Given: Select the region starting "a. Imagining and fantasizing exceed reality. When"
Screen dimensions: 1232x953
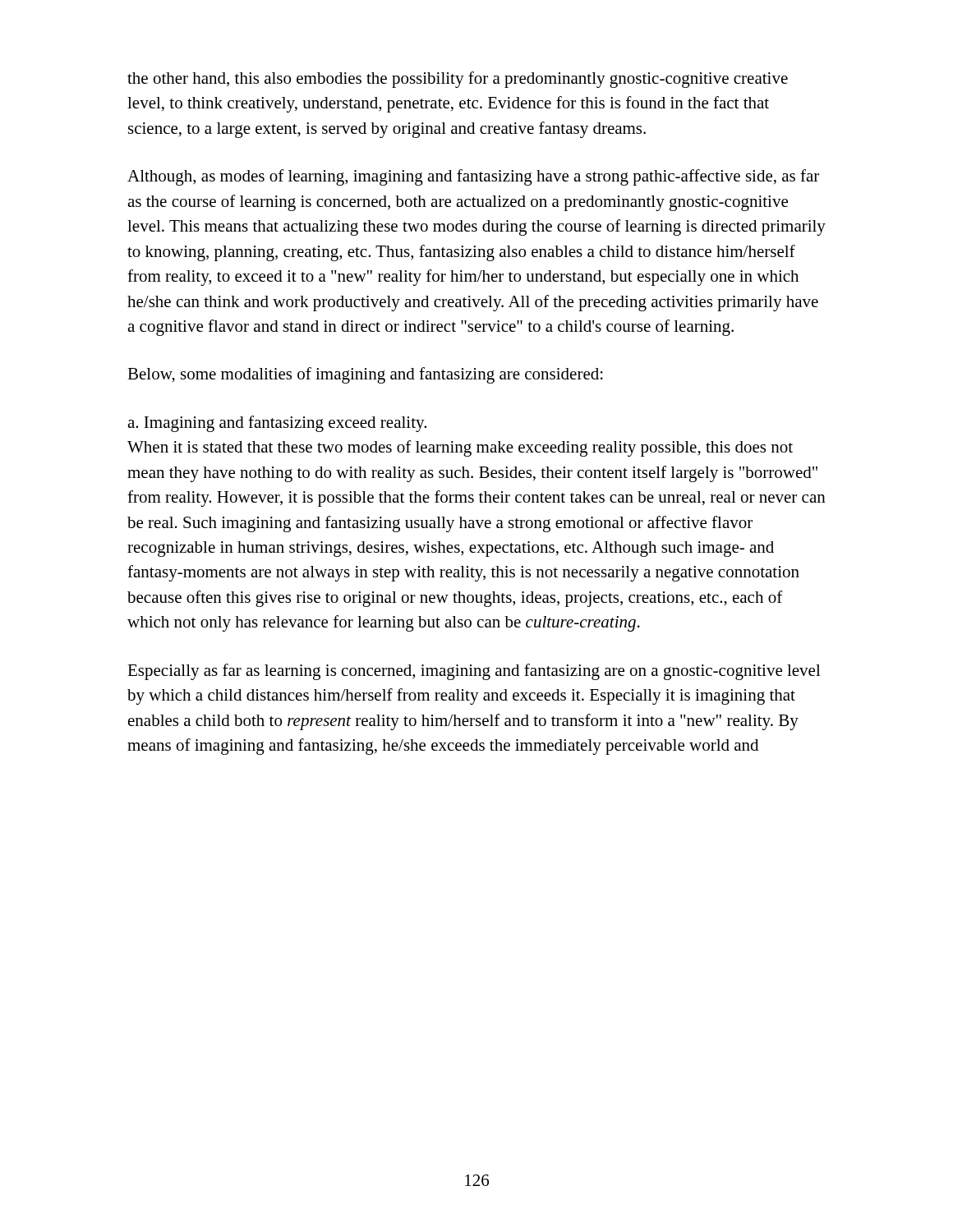Looking at the screenshot, I should pyautogui.click(x=476, y=522).
